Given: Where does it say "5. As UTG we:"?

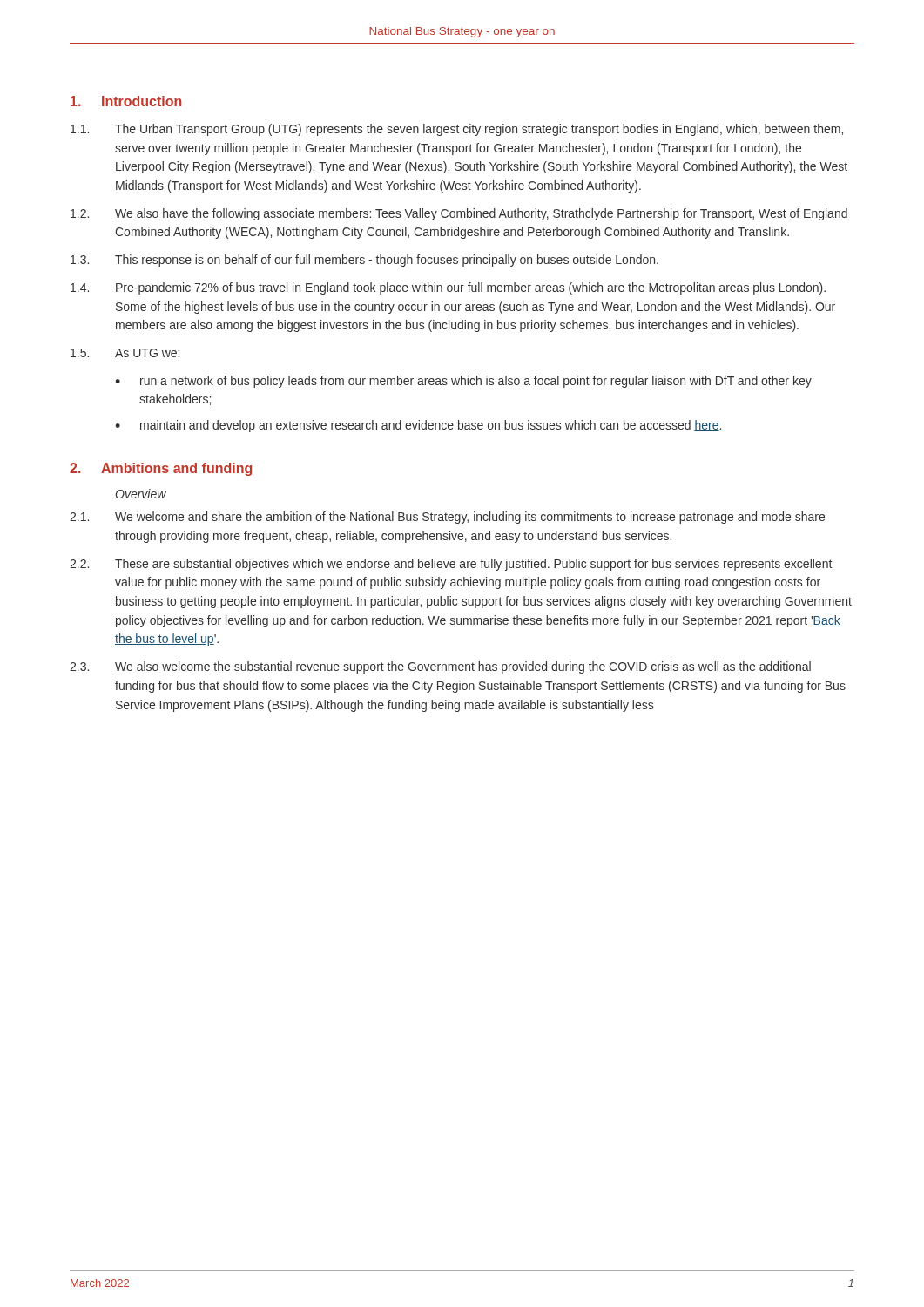Looking at the screenshot, I should 125,353.
